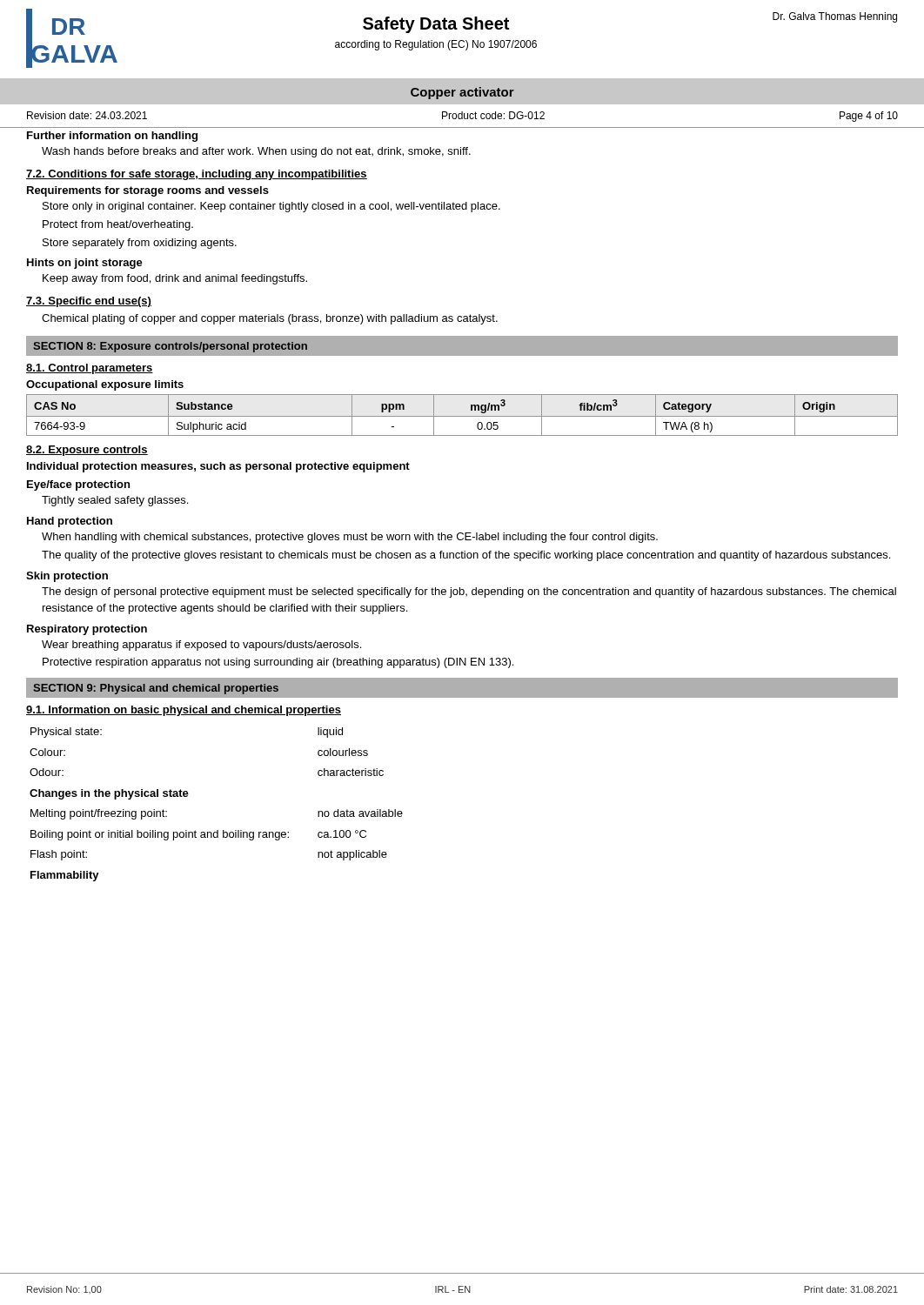The width and height of the screenshot is (924, 1305).
Task: Find "8.2. Exposure controls" on this page
Action: pyautogui.click(x=87, y=450)
